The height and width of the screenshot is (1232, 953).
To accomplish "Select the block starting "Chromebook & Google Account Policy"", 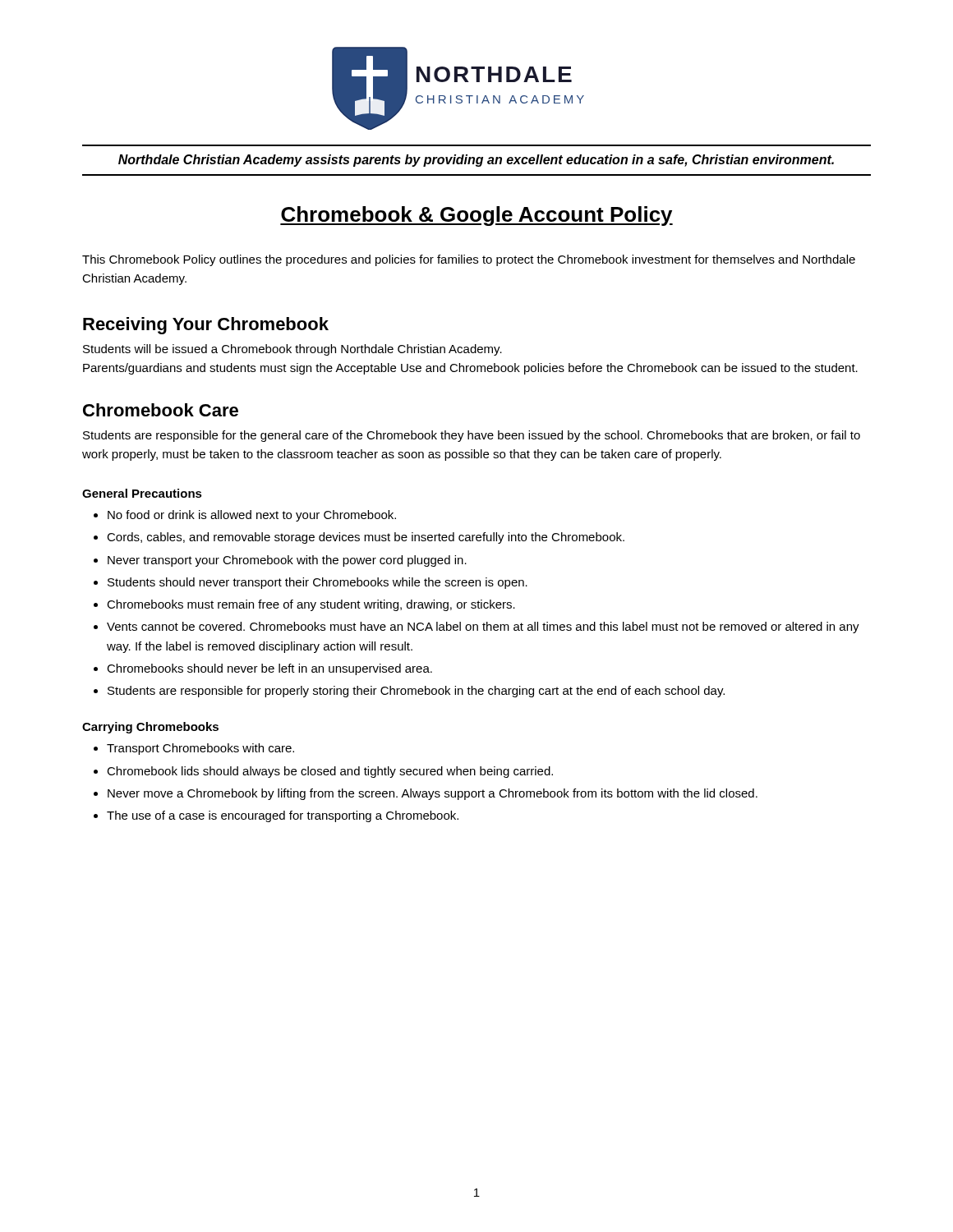I will (x=476, y=215).
